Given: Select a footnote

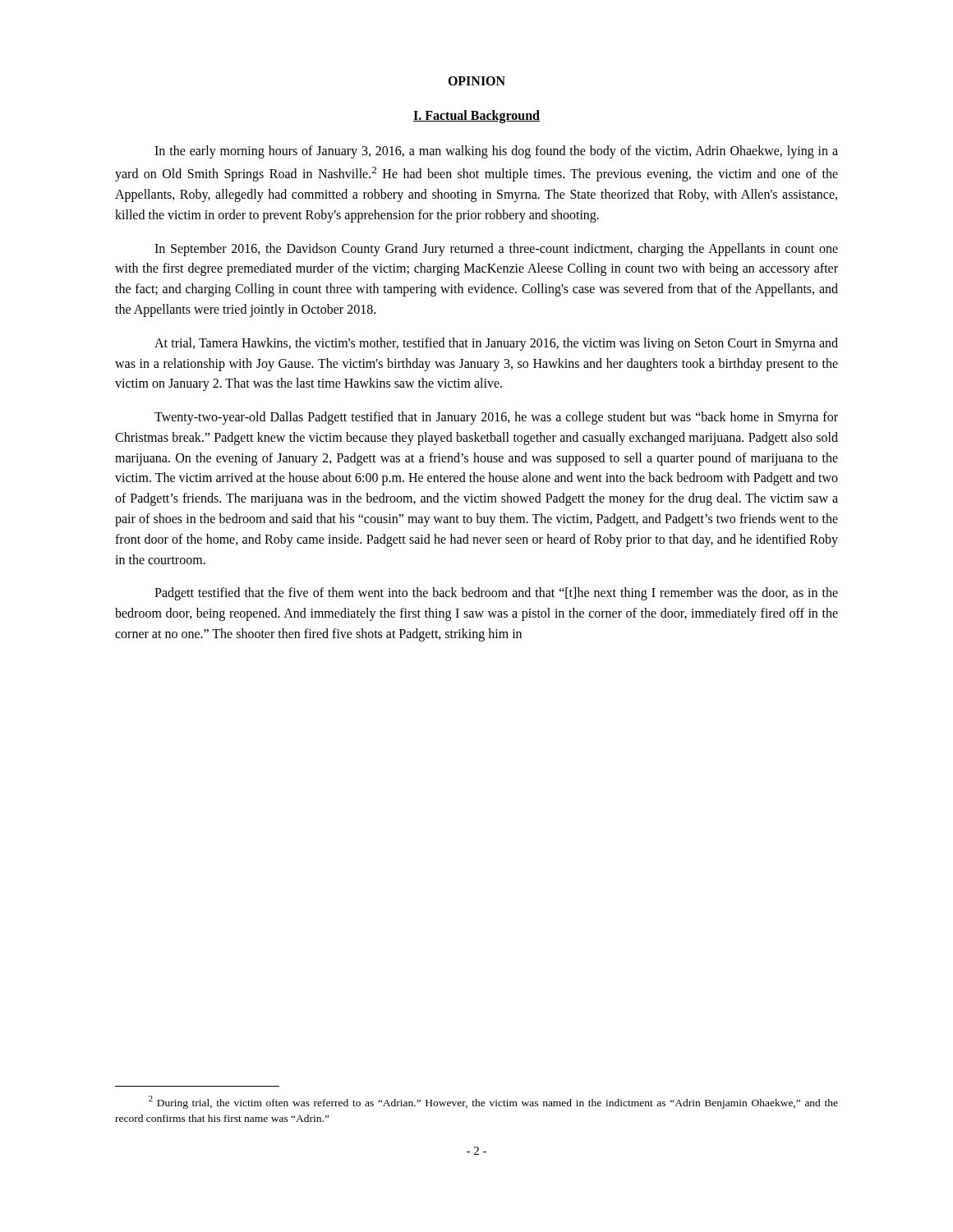Looking at the screenshot, I should pyautogui.click(x=476, y=1109).
